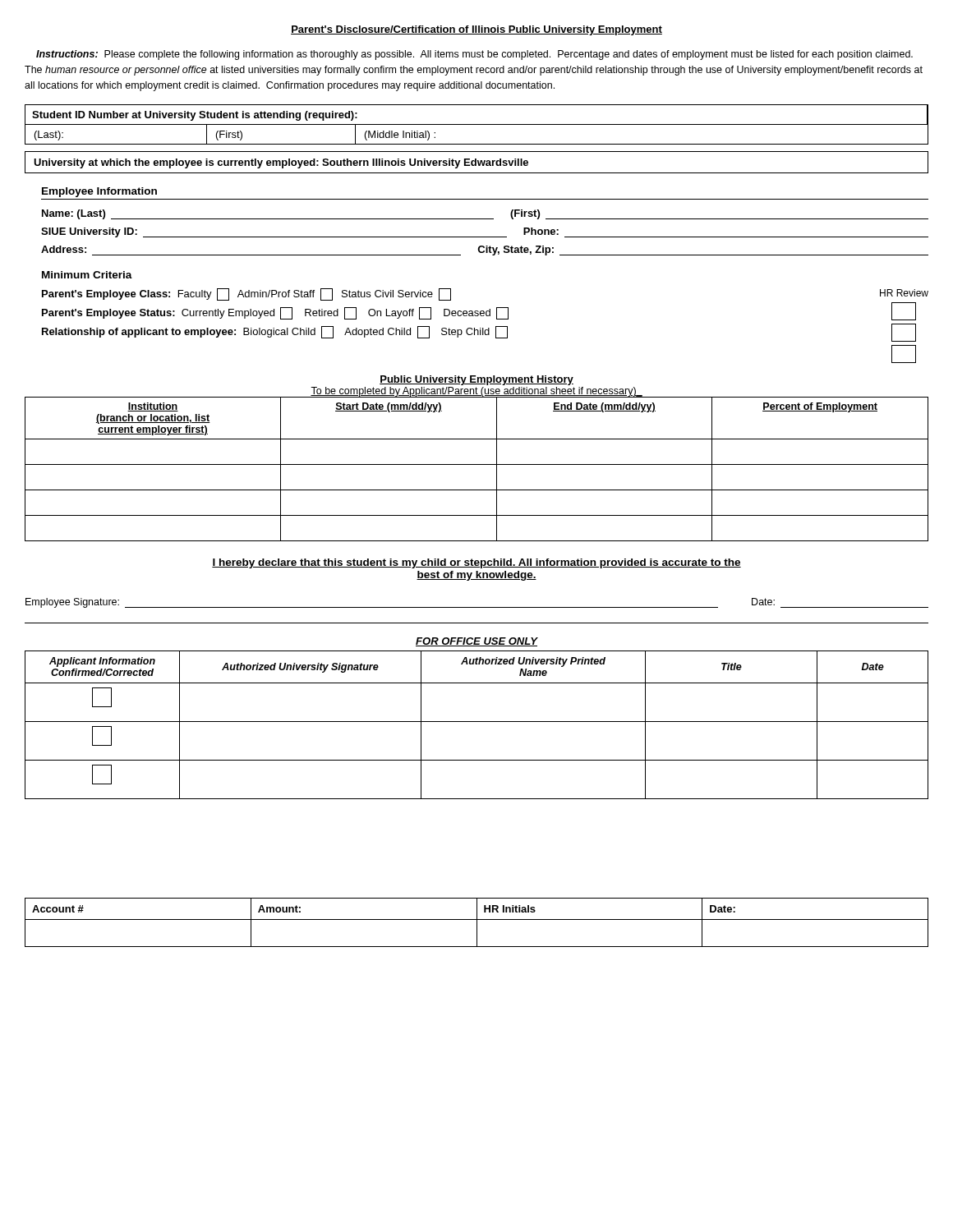Find the table that mentions "Authorized University Printed Name"

click(476, 725)
